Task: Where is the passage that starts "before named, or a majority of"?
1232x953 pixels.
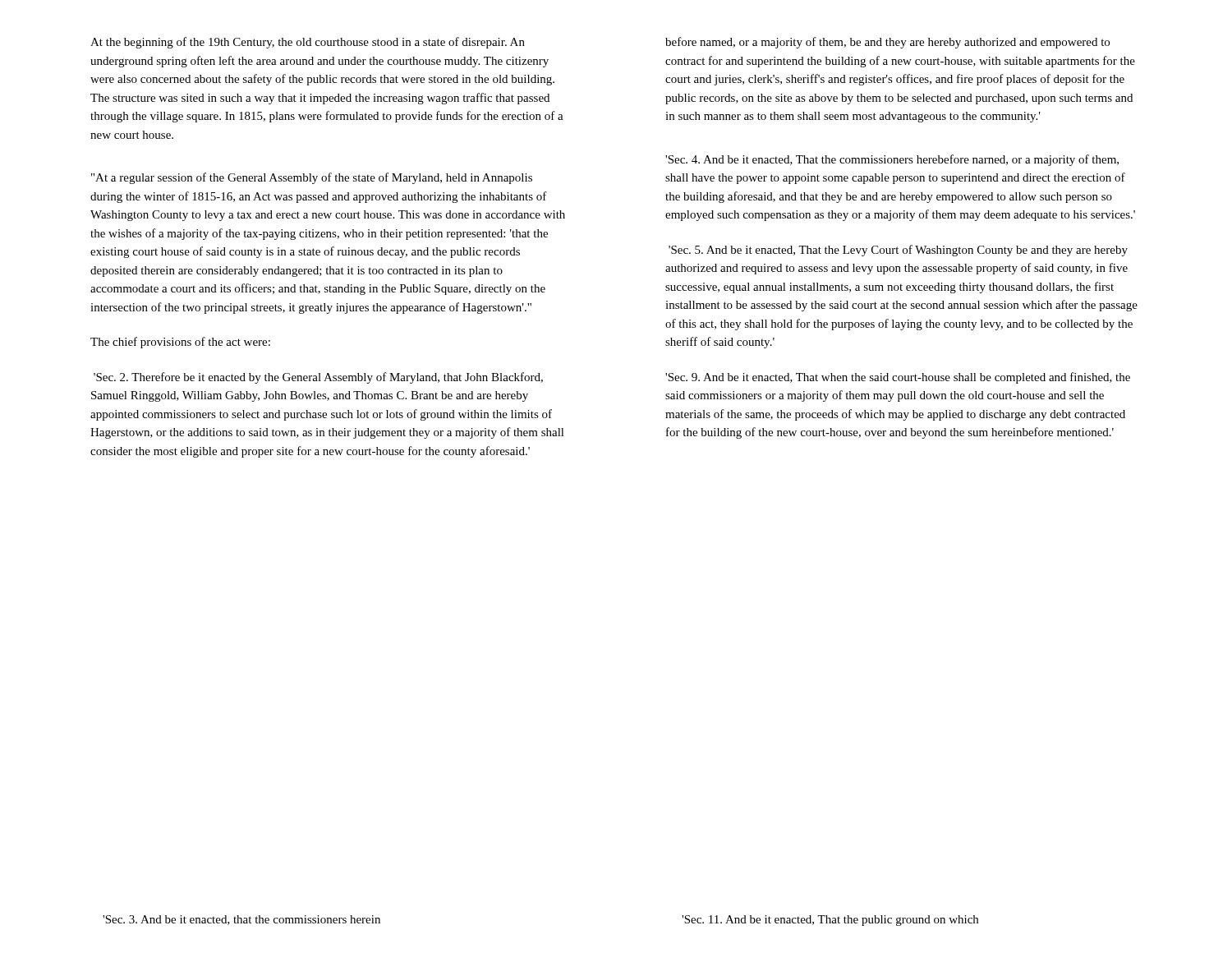Action: click(x=900, y=79)
